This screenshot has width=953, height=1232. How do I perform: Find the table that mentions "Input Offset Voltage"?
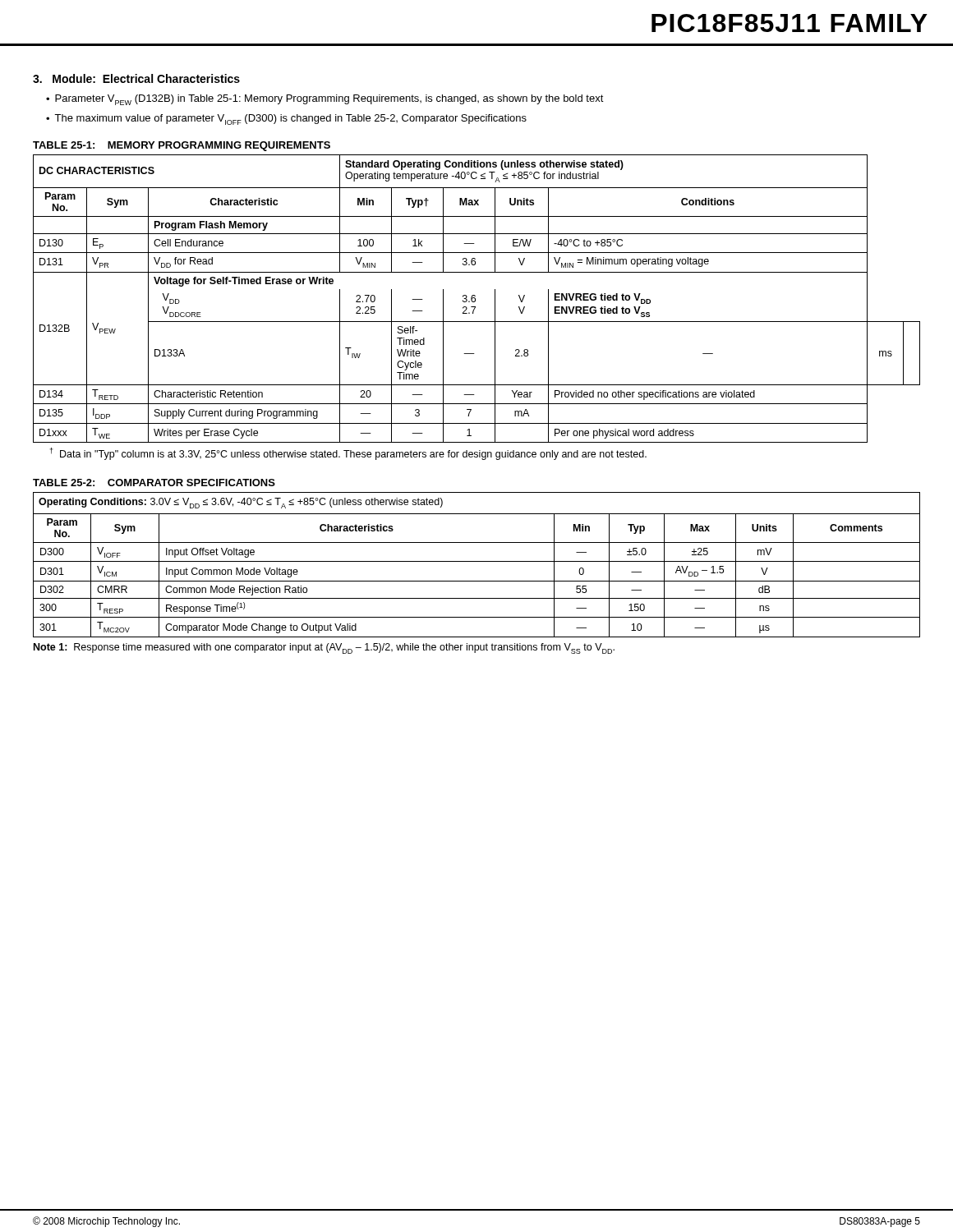(476, 565)
